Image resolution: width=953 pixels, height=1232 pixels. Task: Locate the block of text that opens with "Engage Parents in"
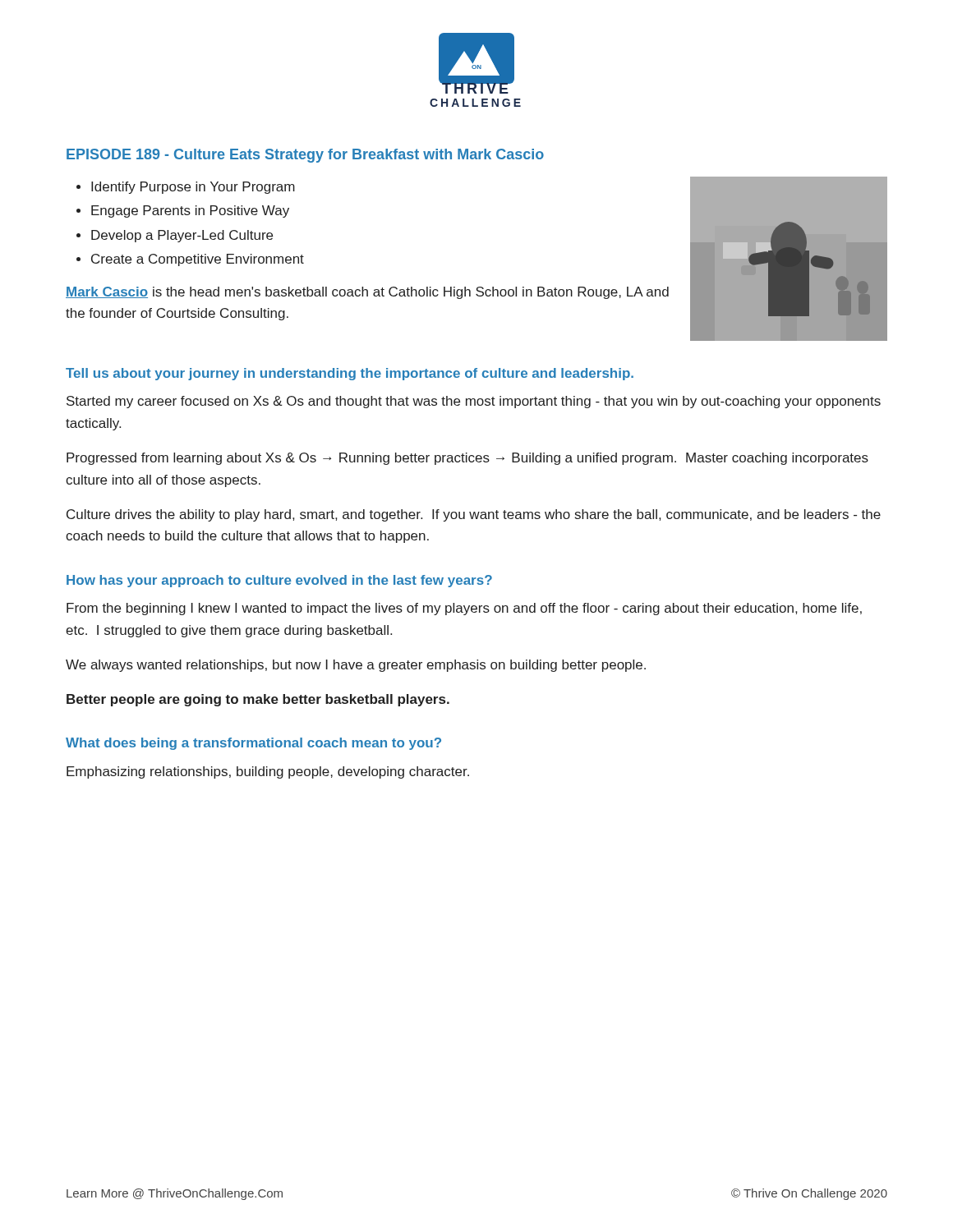[190, 211]
